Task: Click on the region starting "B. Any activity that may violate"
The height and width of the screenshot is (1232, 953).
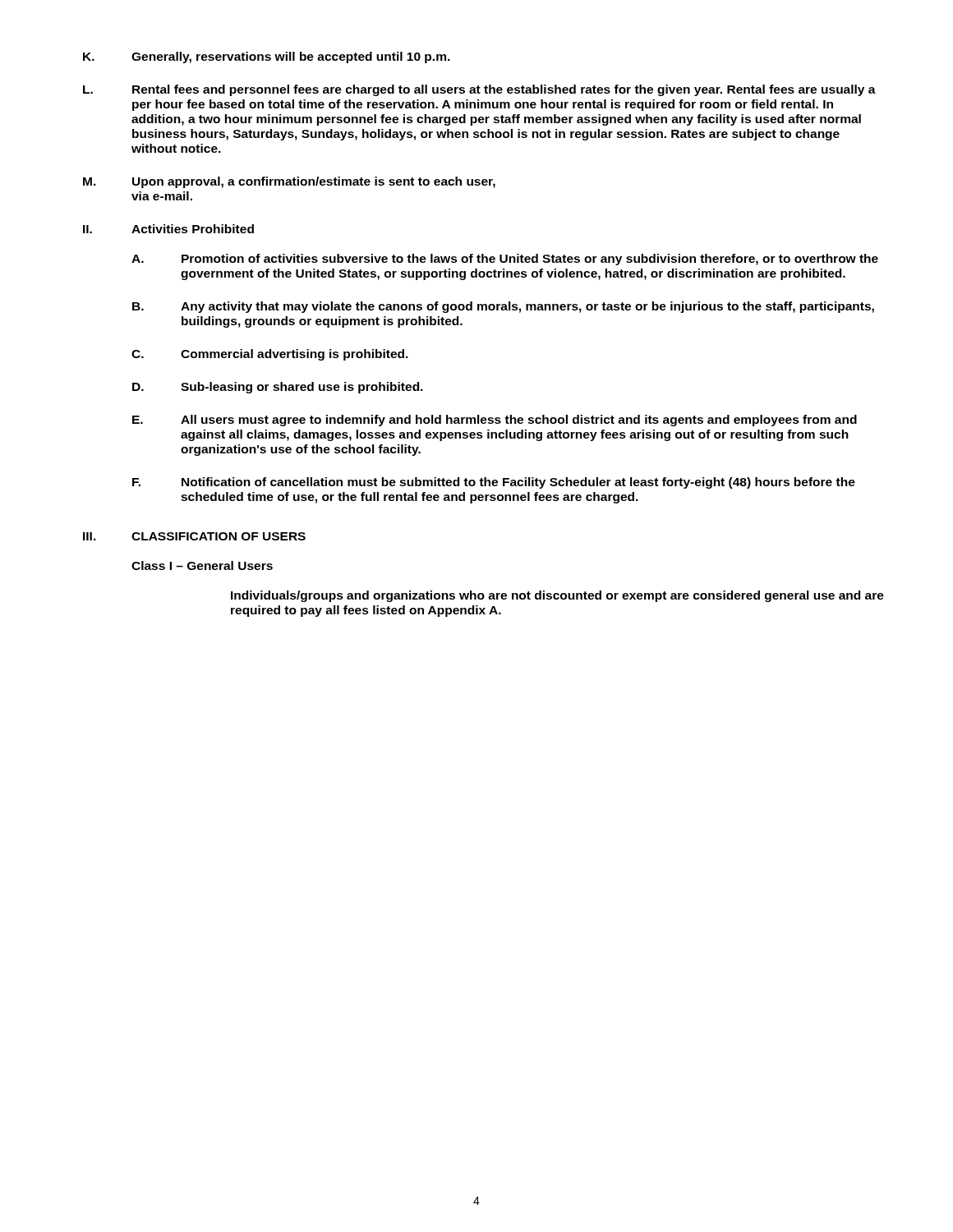Action: [x=509, y=314]
